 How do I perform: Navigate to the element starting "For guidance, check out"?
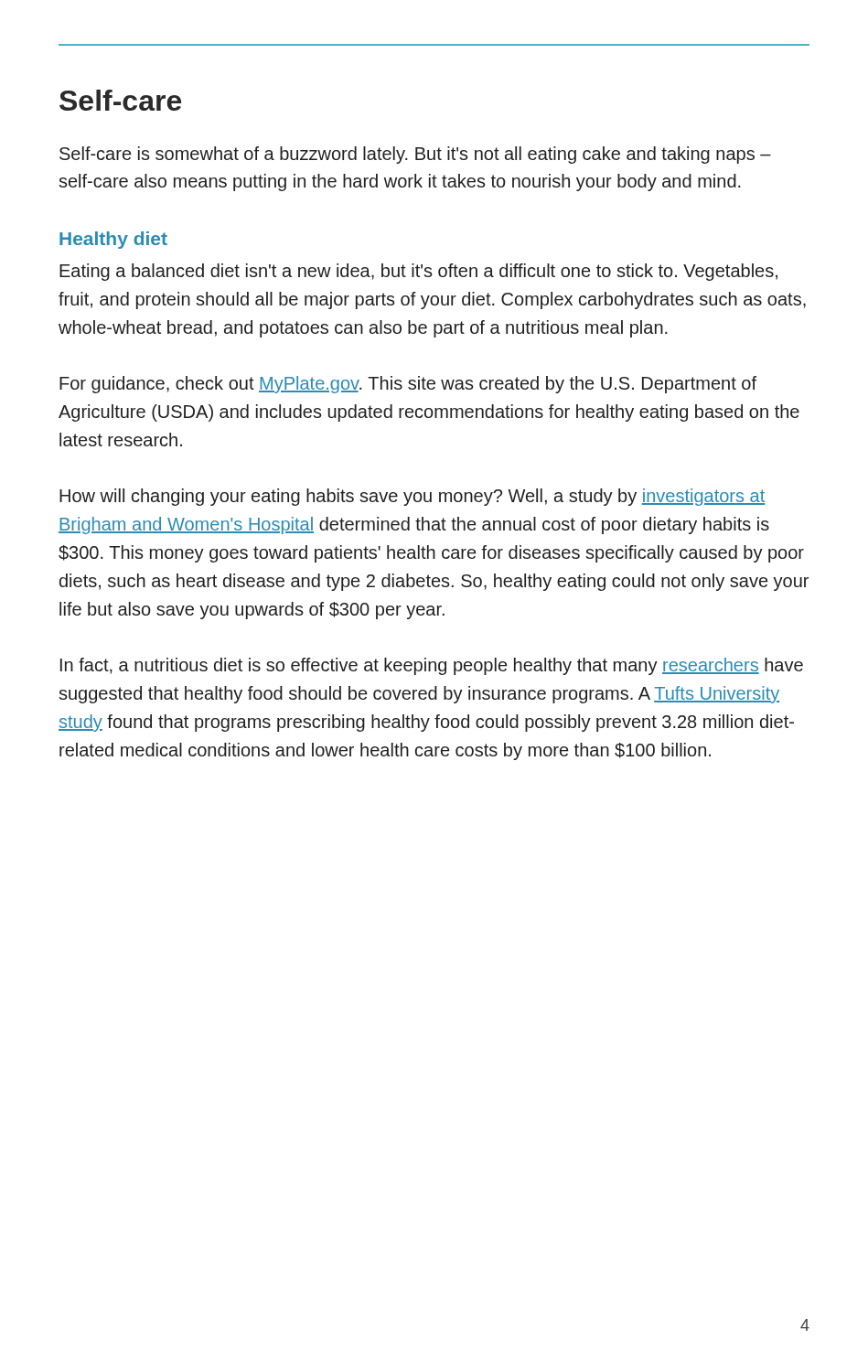coord(434,412)
